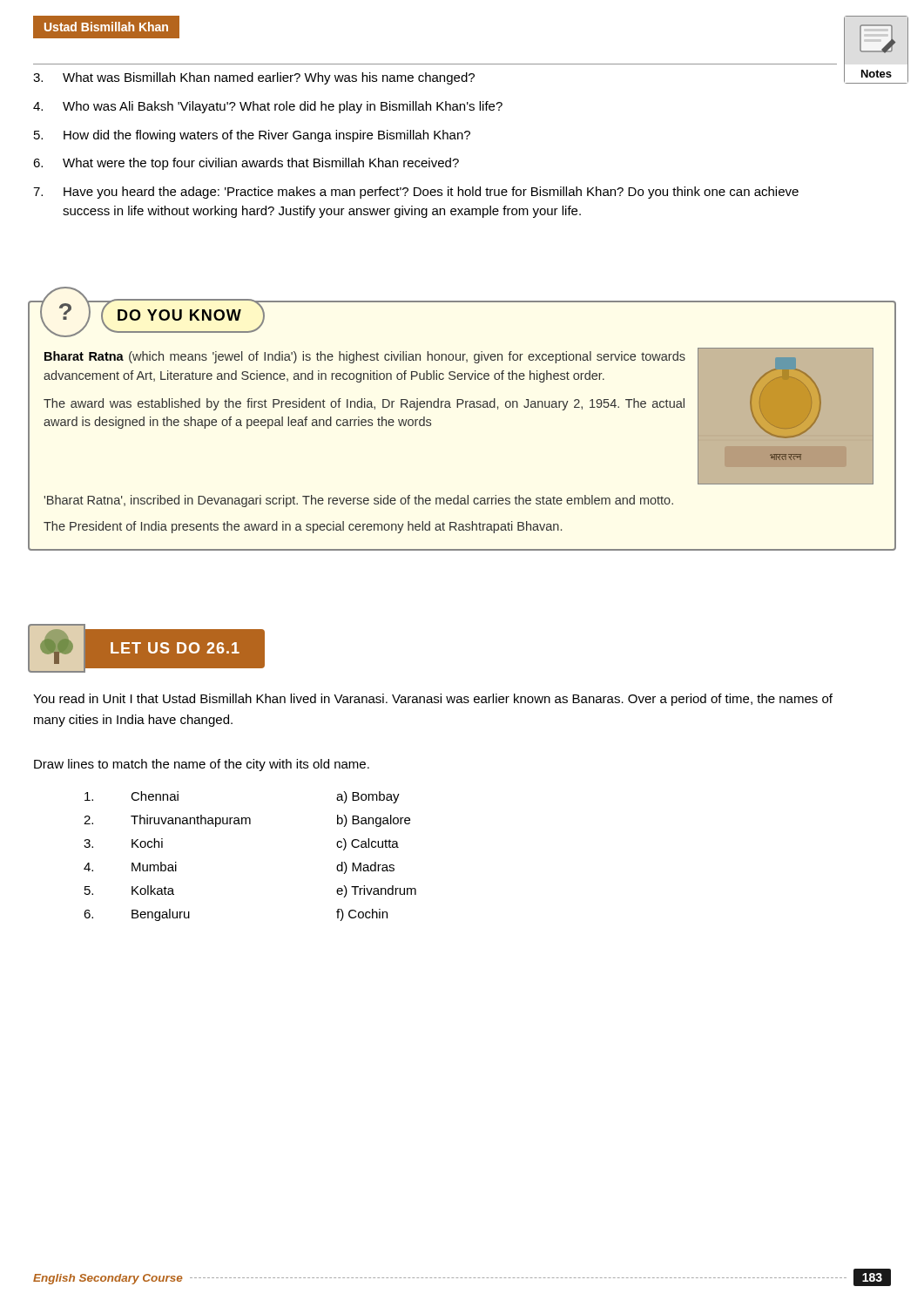Locate the table with the text "f) Cochin"
The image size is (924, 1307).
coord(455,855)
